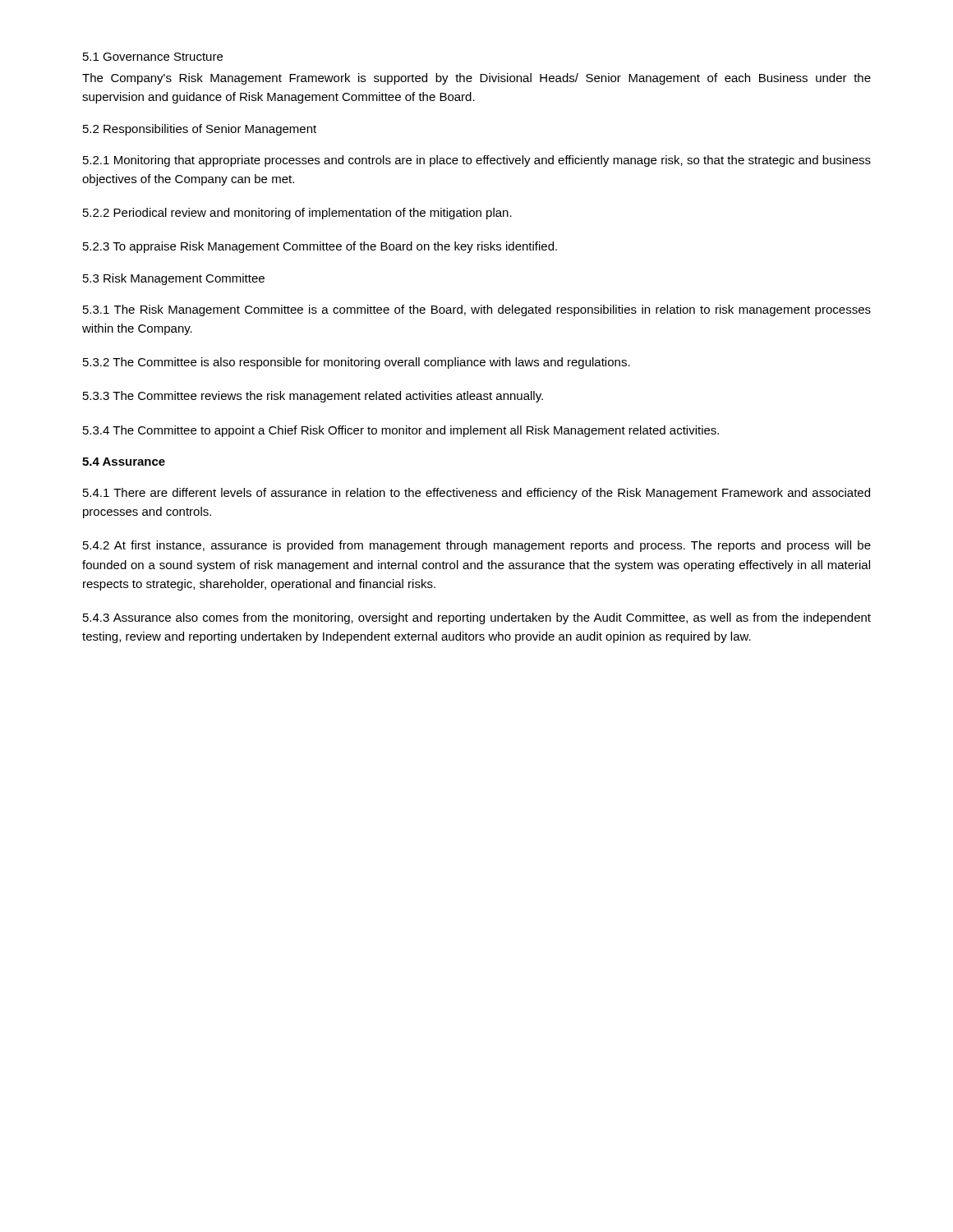The height and width of the screenshot is (1232, 953).
Task: Navigate to the text block starting "3.1 The Risk"
Action: (x=476, y=318)
